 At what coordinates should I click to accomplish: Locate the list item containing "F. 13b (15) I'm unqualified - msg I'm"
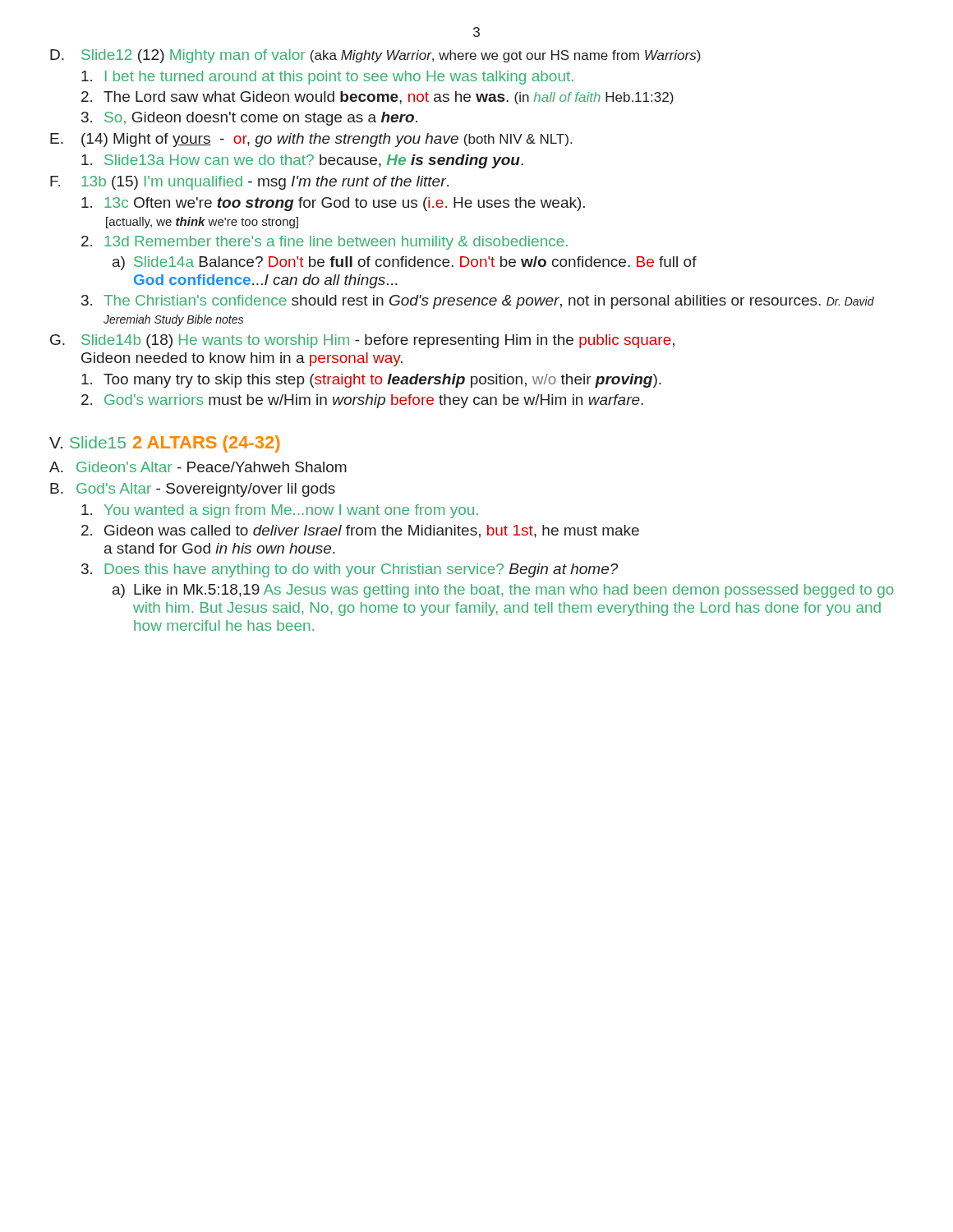pos(249,183)
